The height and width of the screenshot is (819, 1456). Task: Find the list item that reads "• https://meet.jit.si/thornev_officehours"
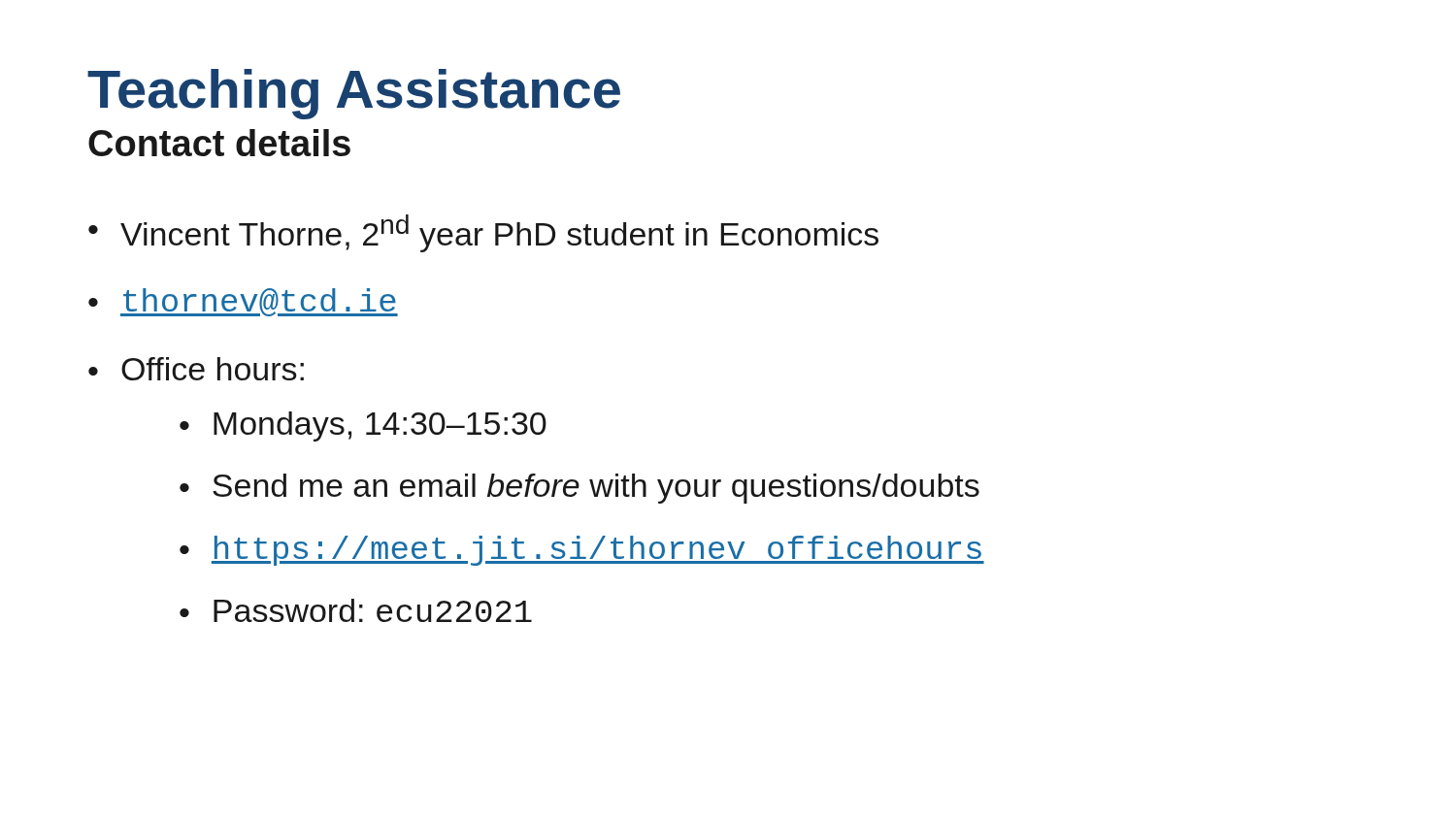click(x=581, y=549)
